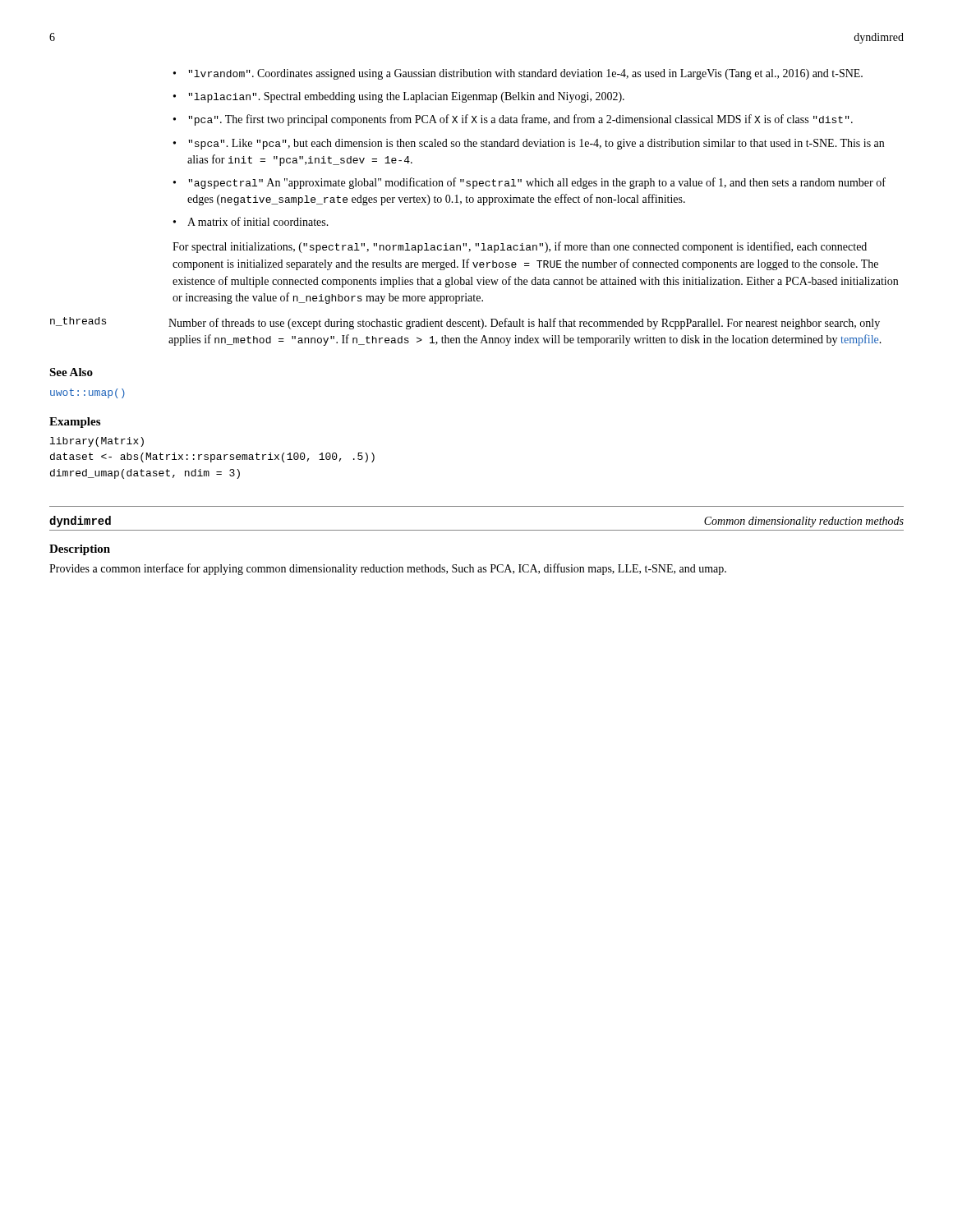The width and height of the screenshot is (953, 1232).
Task: Find the passage starting "n_threads Number of threads to use (except during"
Action: pyautogui.click(x=476, y=332)
